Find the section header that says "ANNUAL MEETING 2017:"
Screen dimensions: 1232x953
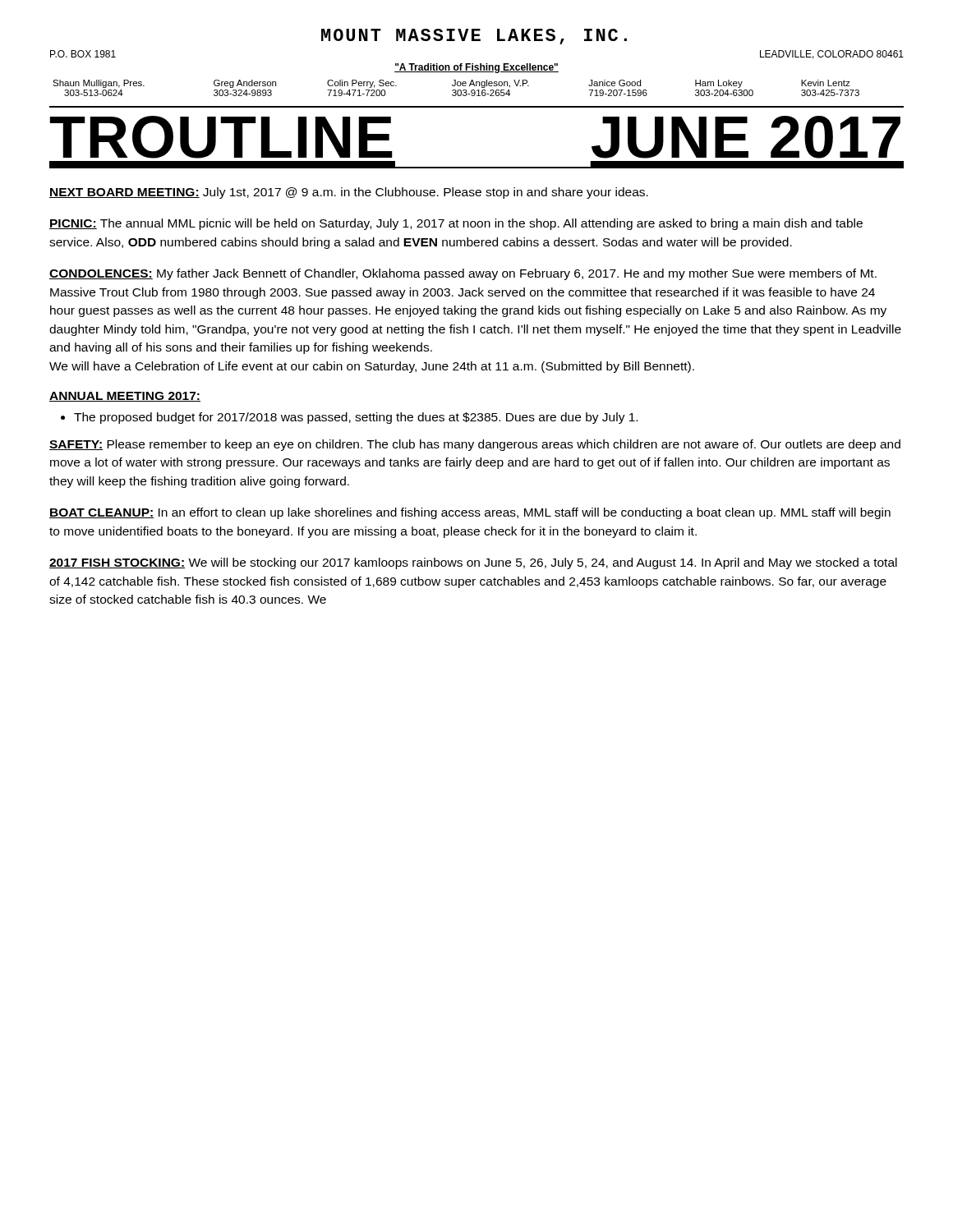[125, 396]
